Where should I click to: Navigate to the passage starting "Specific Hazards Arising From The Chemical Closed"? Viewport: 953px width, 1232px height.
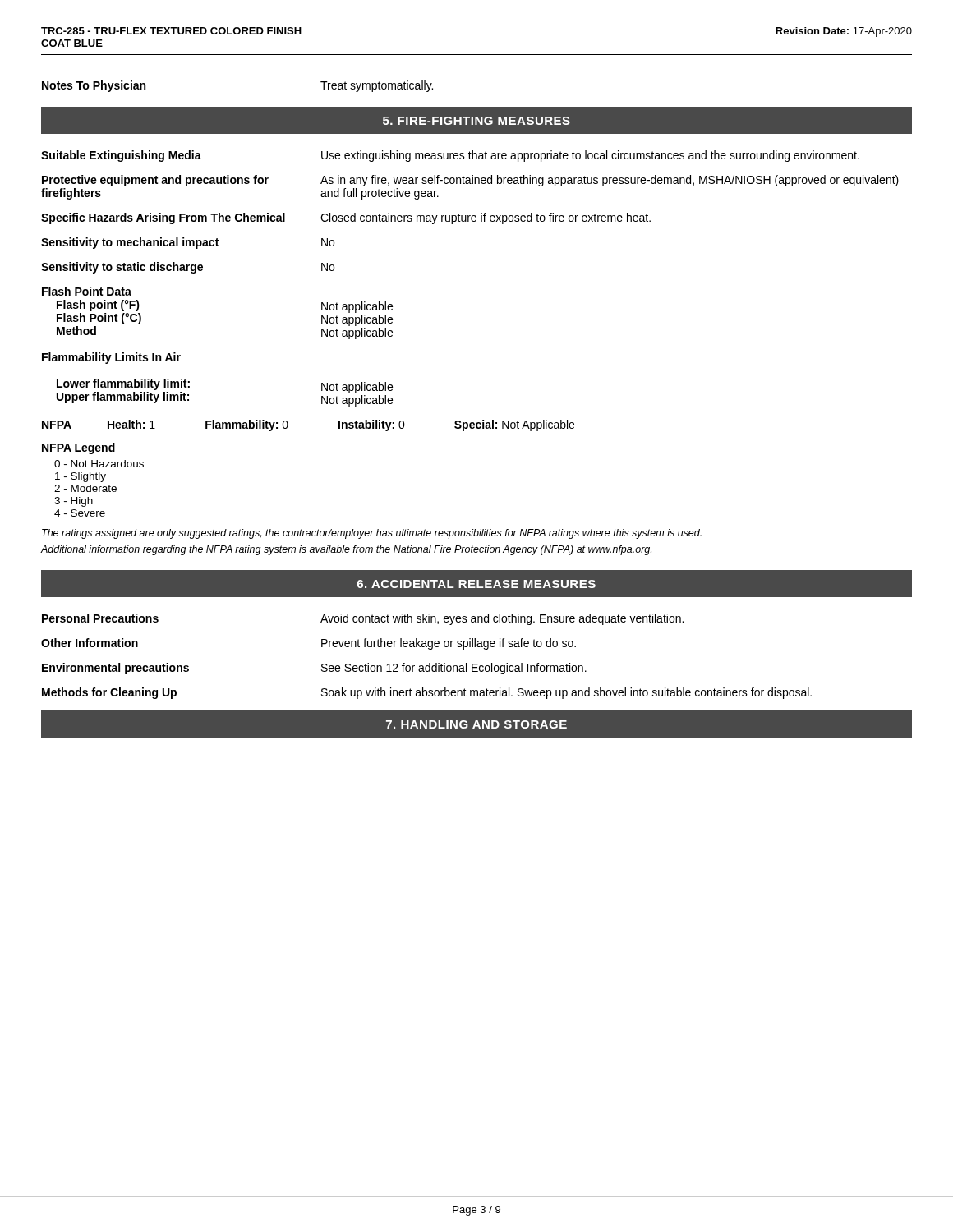pyautogui.click(x=476, y=218)
